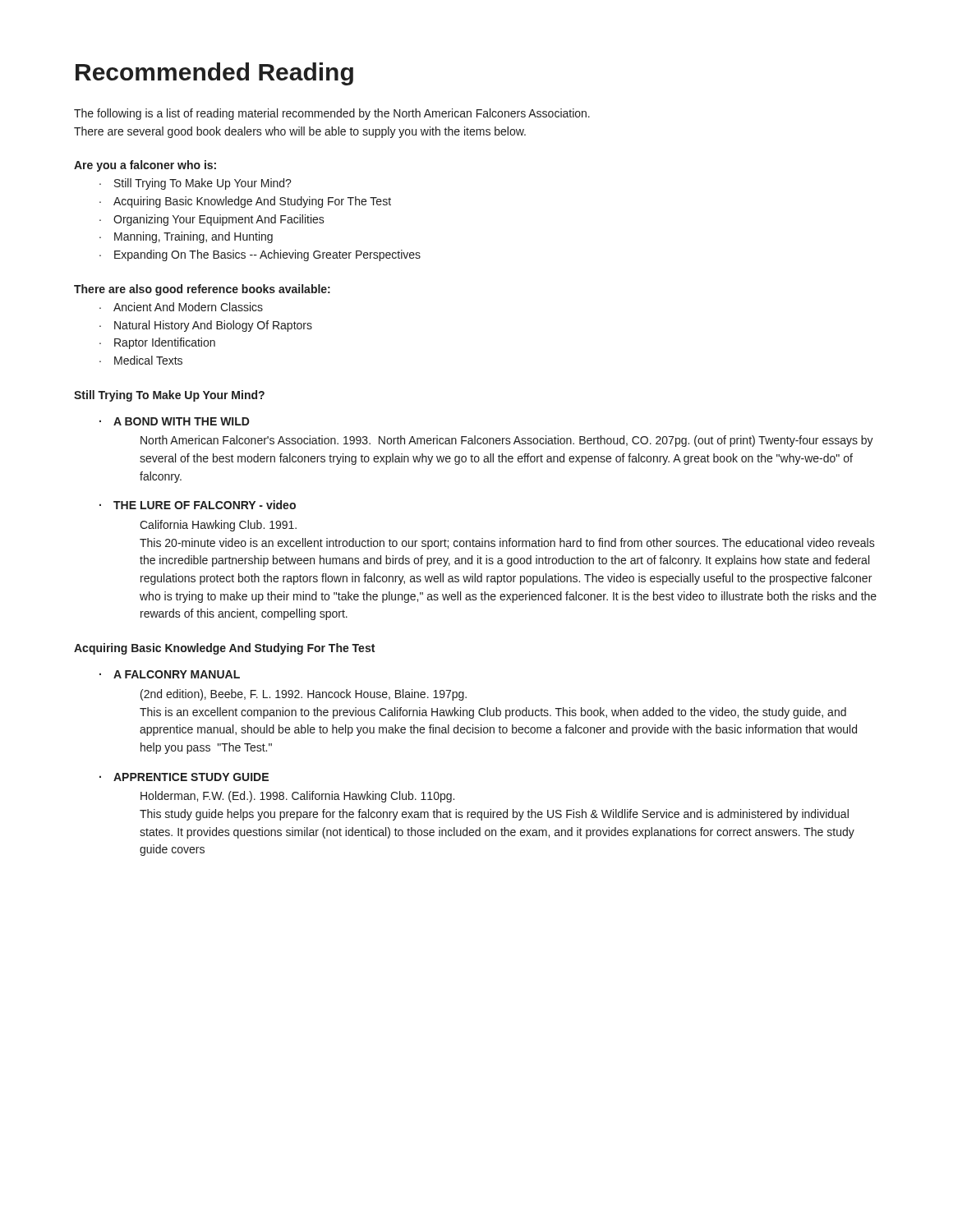
Task: Click the section header that begins "Still Trying To Make Up Your"
Action: [x=169, y=395]
